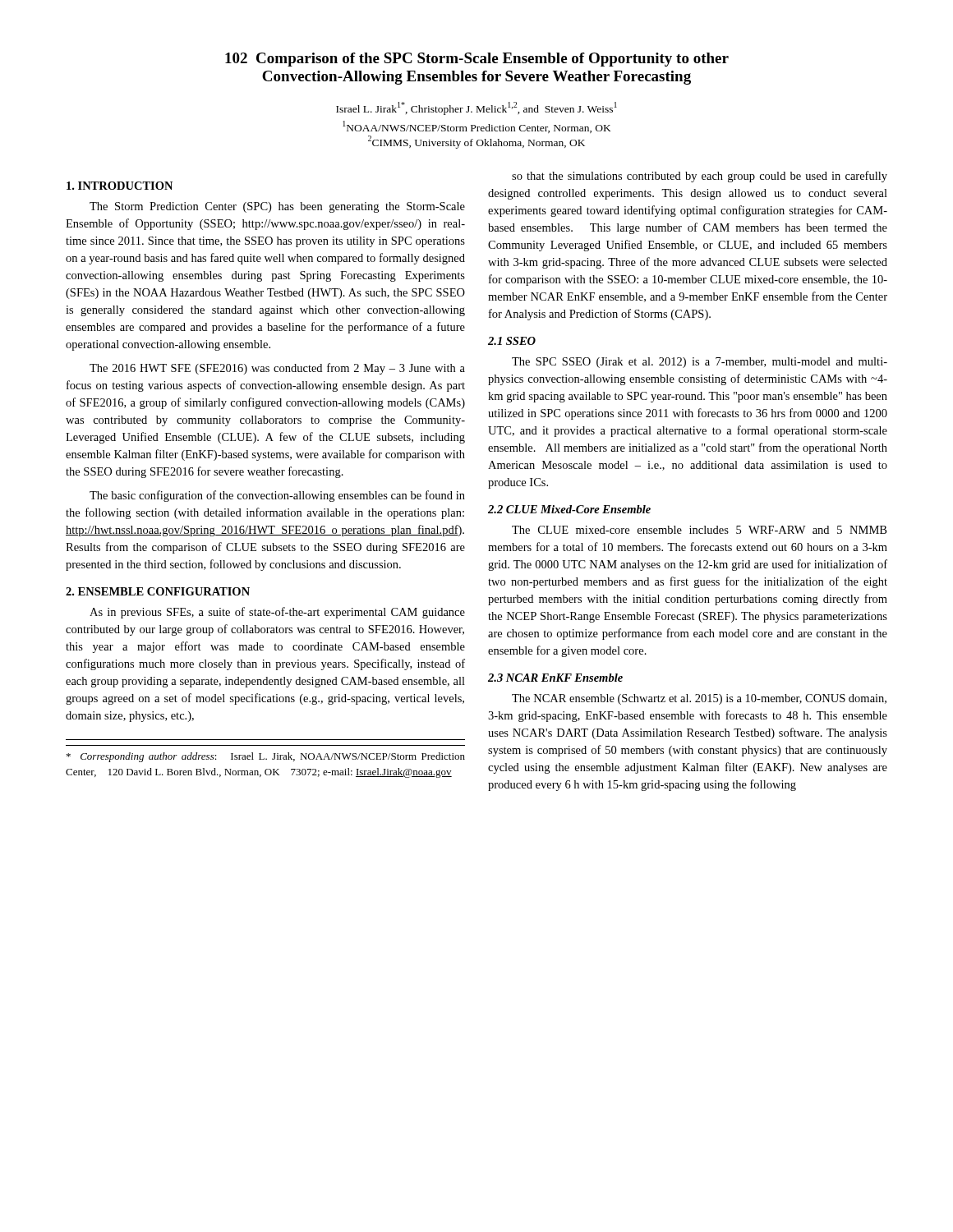The width and height of the screenshot is (953, 1232).
Task: Select the text block containing "1NOAA/NWS/NCEP/Storm Prediction Center, Norman, OK"
Action: coord(476,133)
